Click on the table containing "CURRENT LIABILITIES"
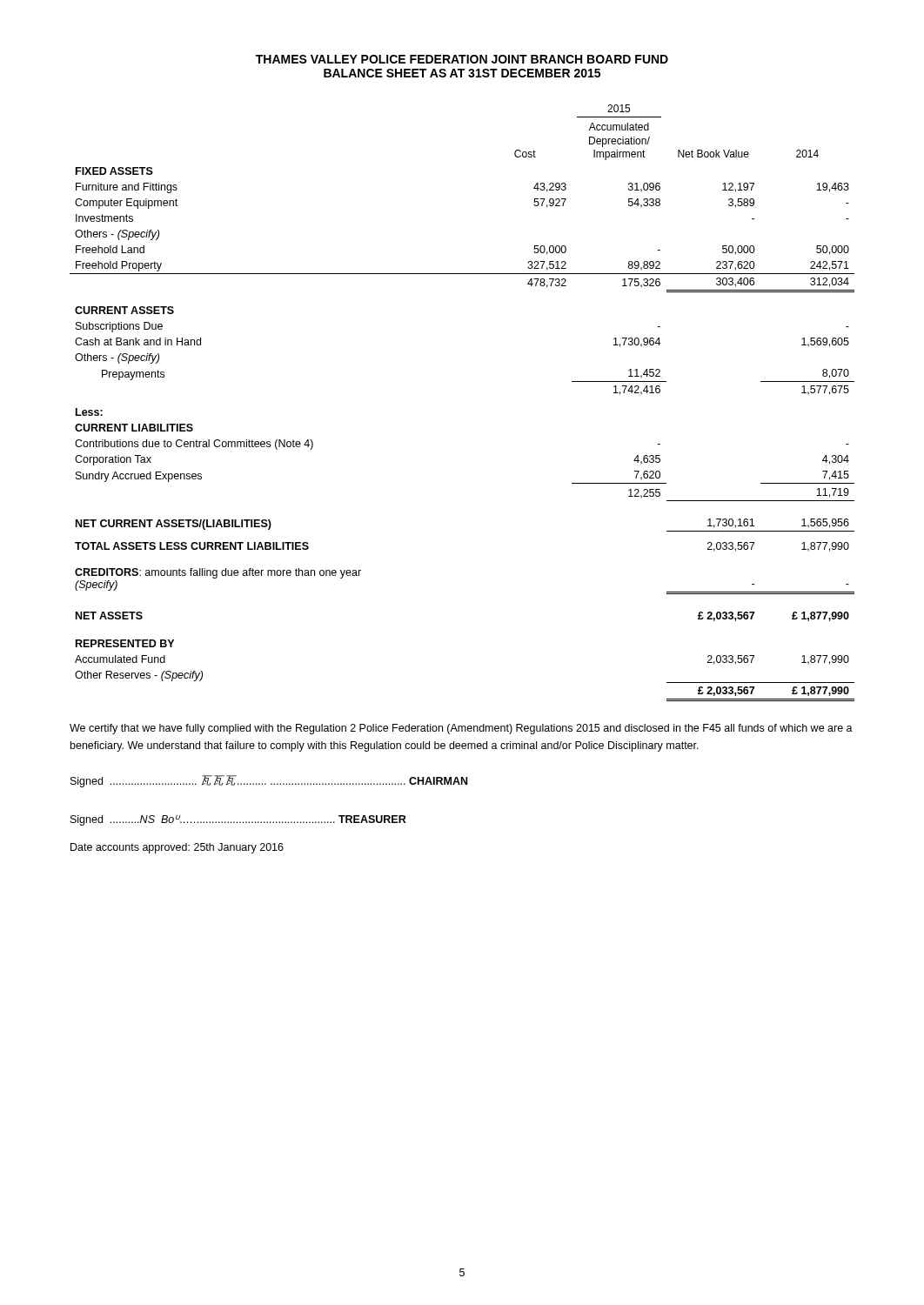924x1305 pixels. coord(462,401)
